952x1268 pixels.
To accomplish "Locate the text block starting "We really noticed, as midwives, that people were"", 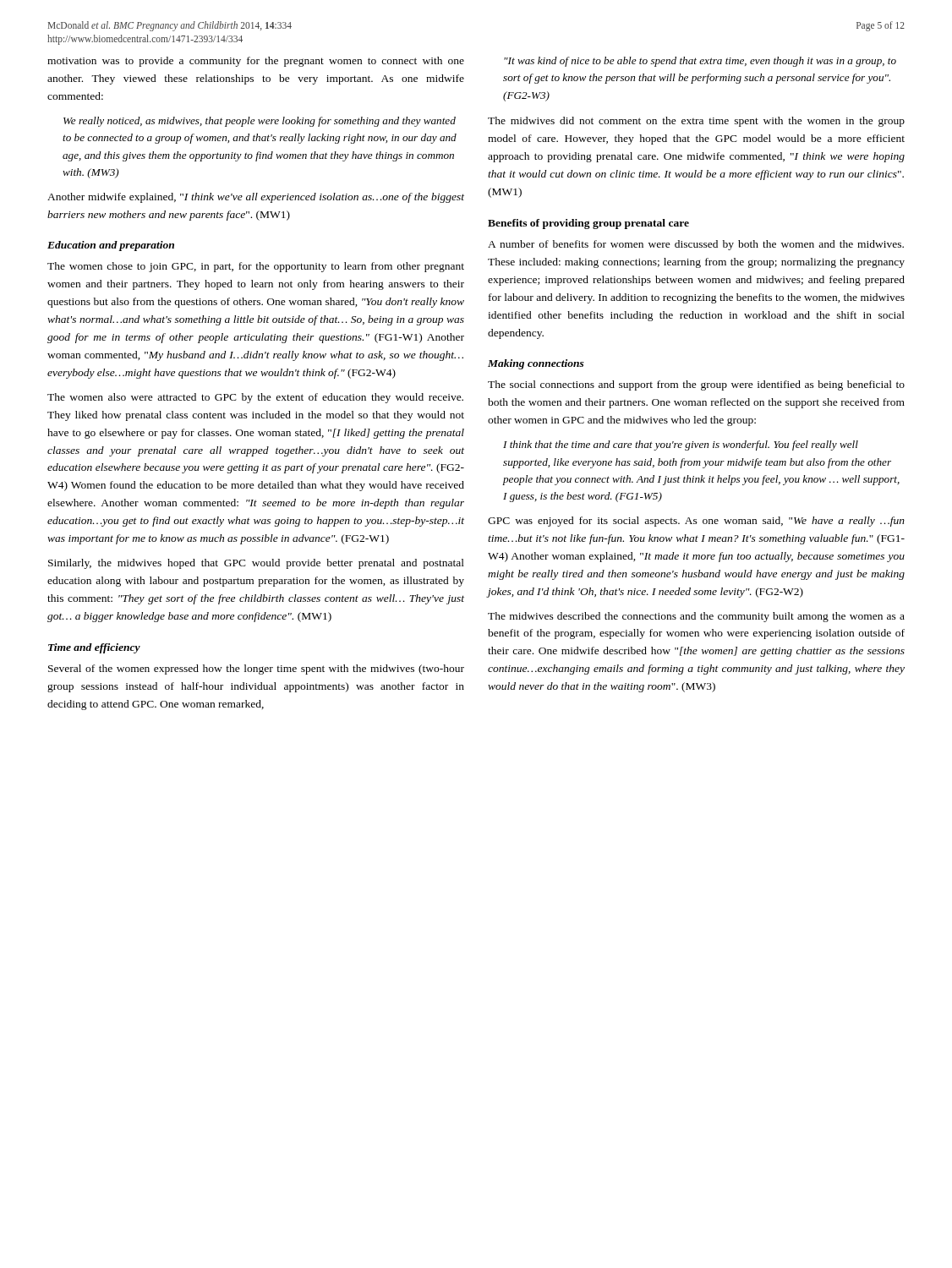I will point(259,146).
